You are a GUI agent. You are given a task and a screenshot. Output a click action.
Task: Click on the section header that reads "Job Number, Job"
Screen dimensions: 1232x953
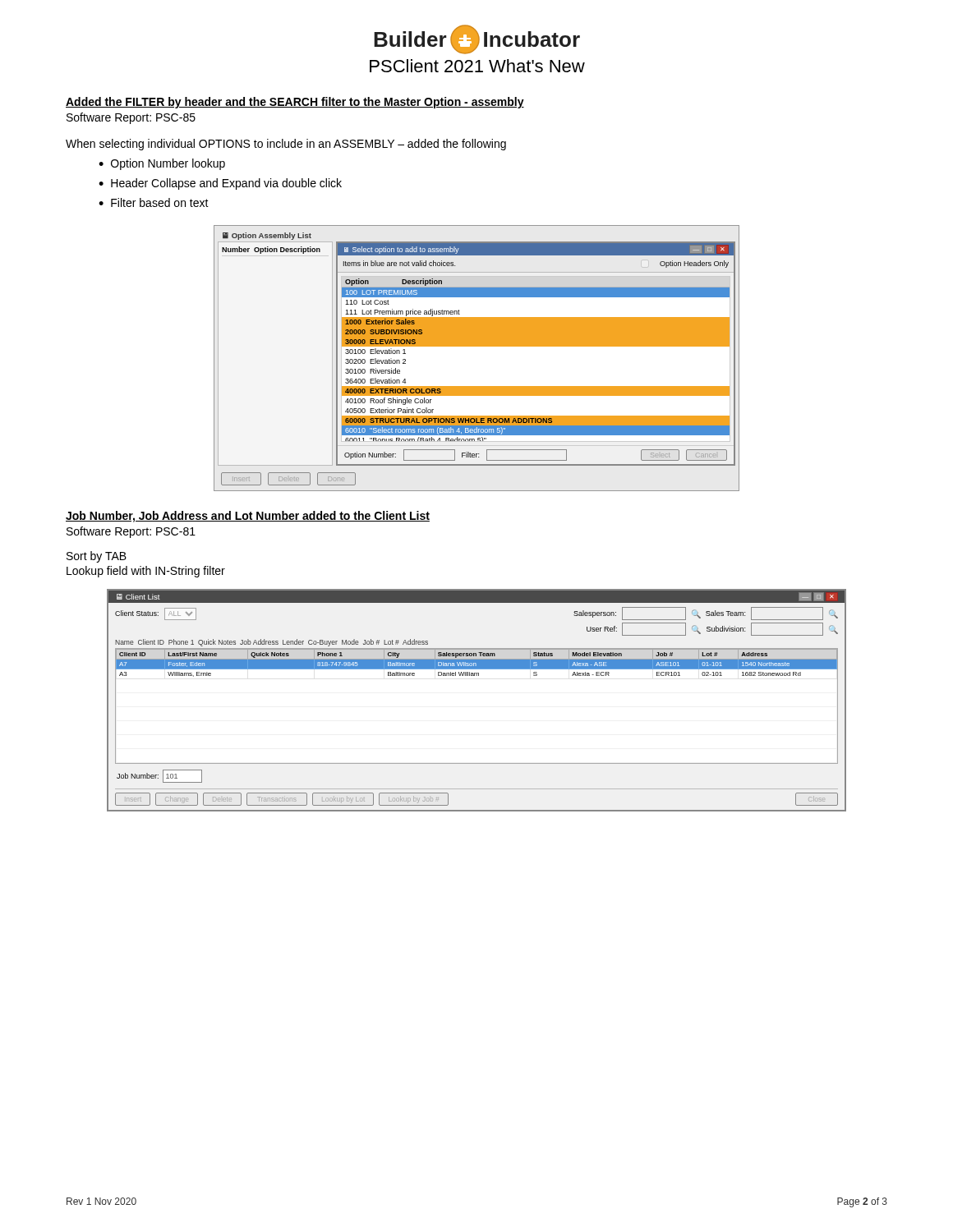click(248, 516)
